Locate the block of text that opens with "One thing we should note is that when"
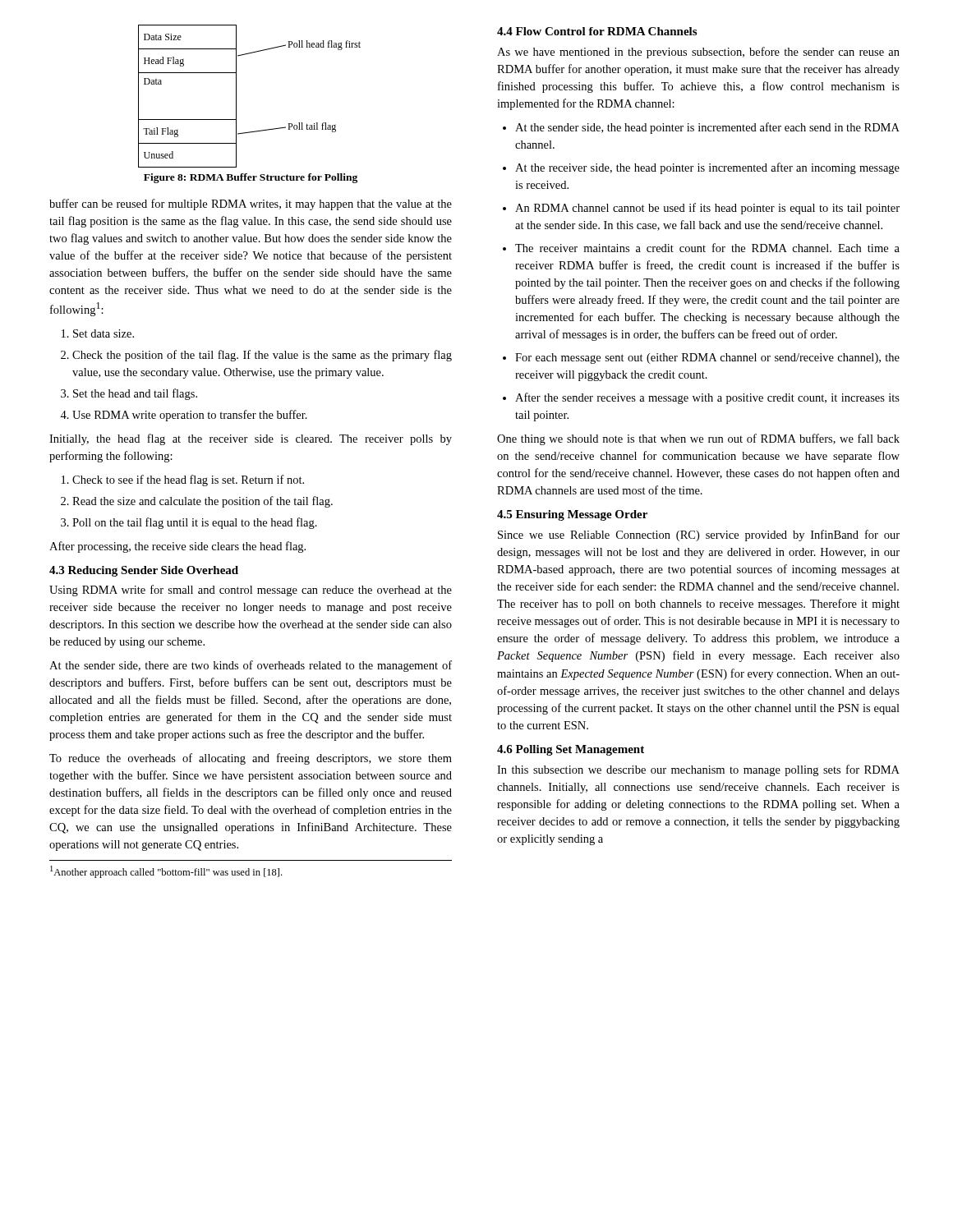 698,465
